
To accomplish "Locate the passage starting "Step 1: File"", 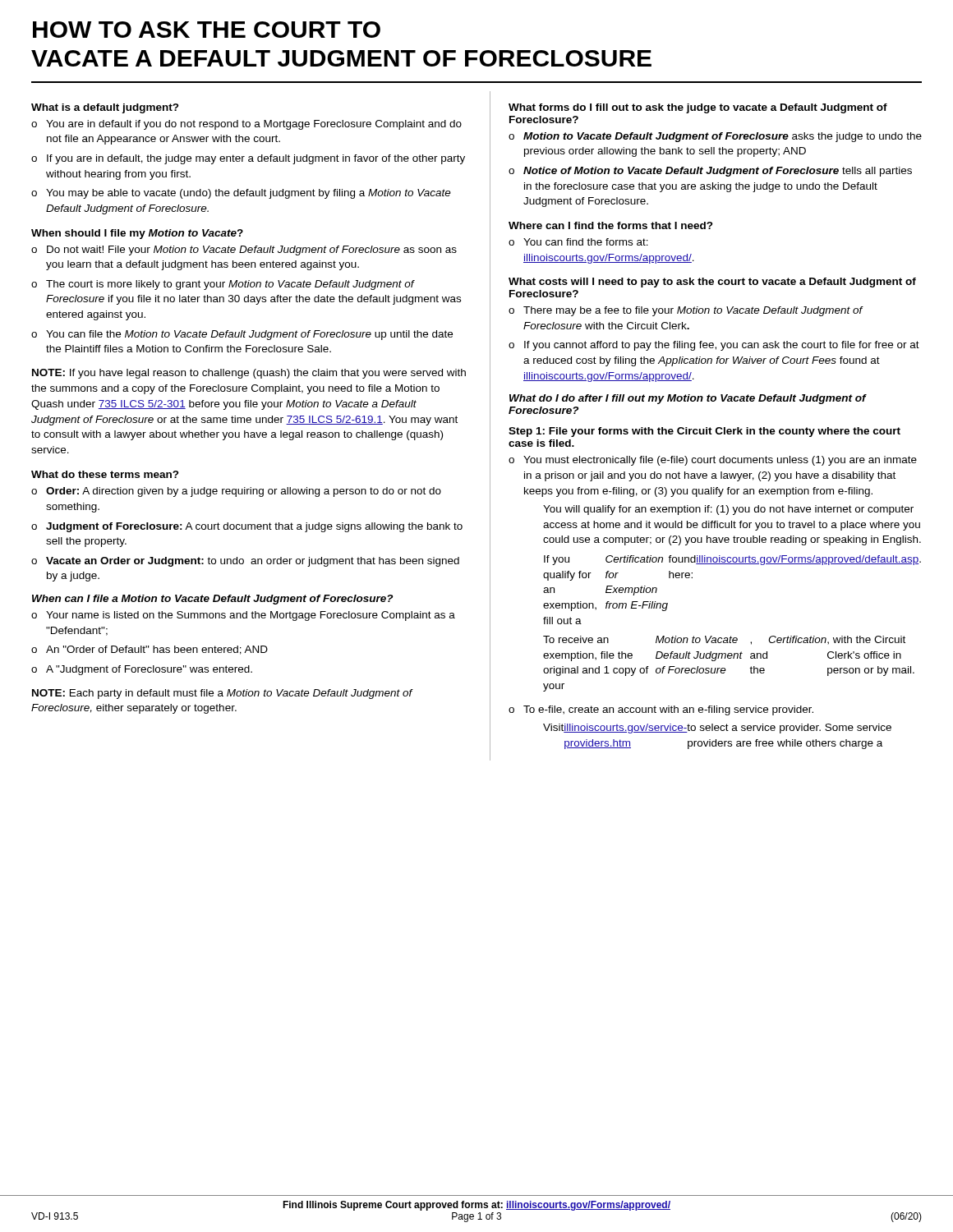I will [x=705, y=437].
